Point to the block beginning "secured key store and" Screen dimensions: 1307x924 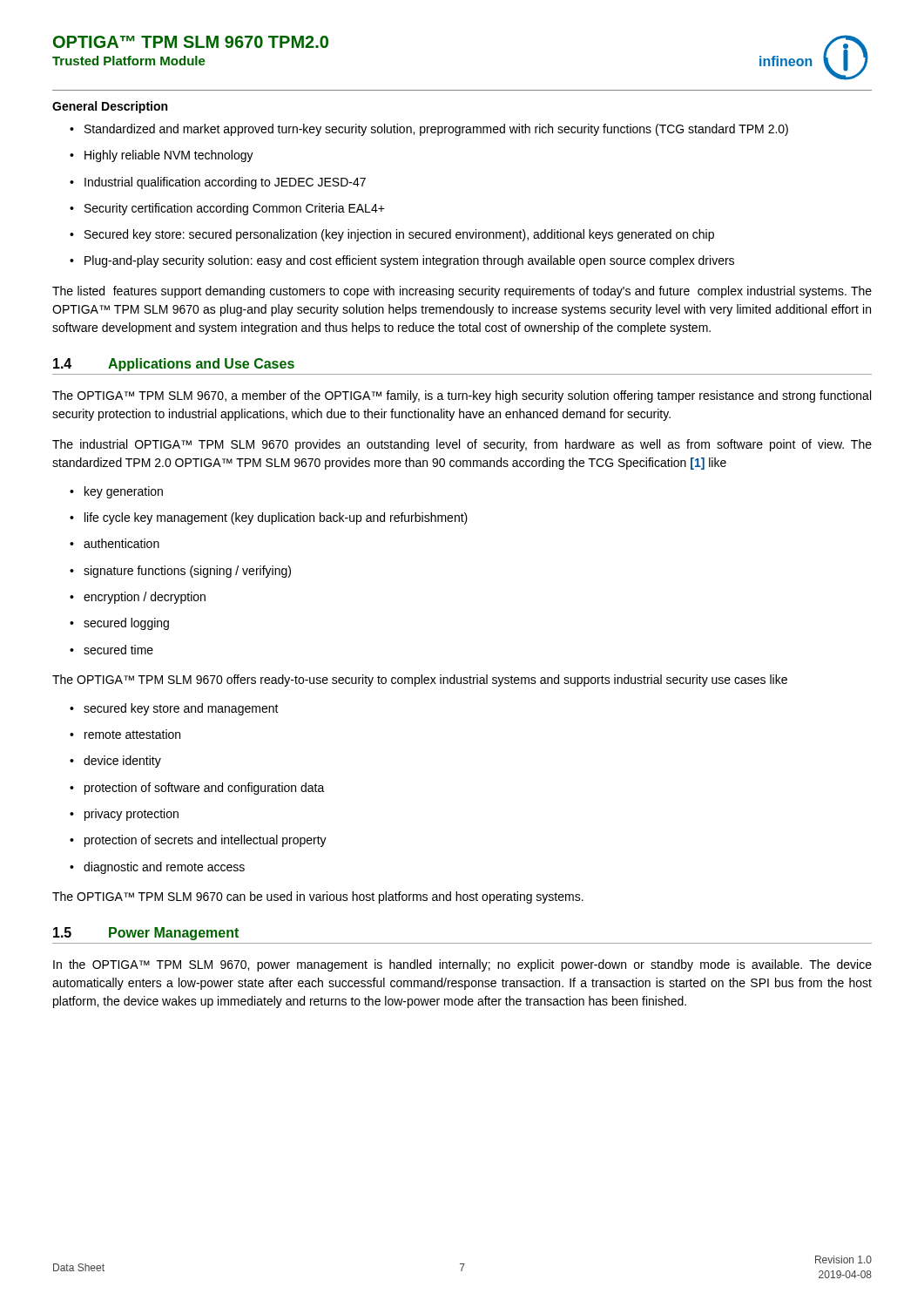coord(174,709)
